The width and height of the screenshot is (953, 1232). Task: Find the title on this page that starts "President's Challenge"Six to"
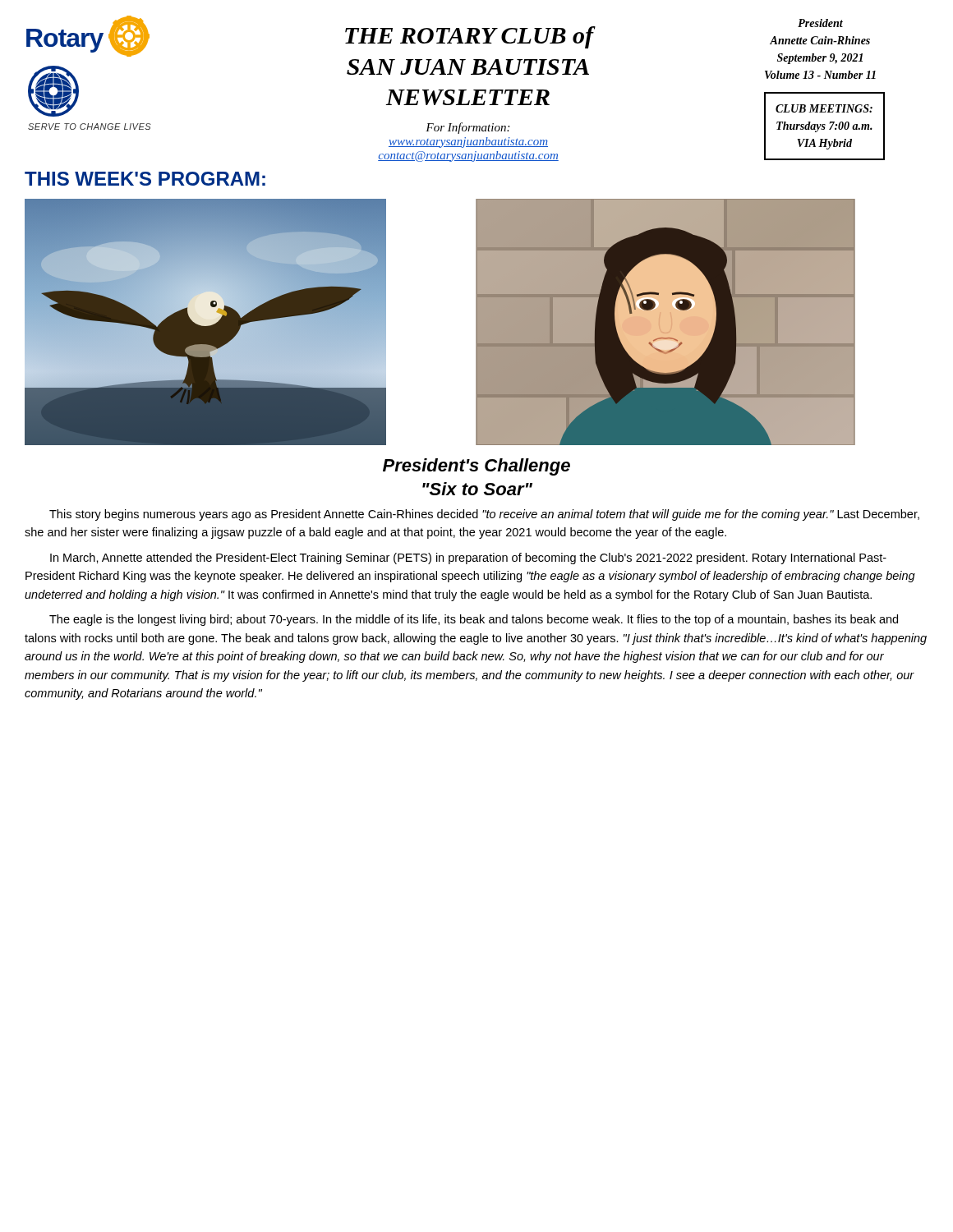[x=476, y=477]
